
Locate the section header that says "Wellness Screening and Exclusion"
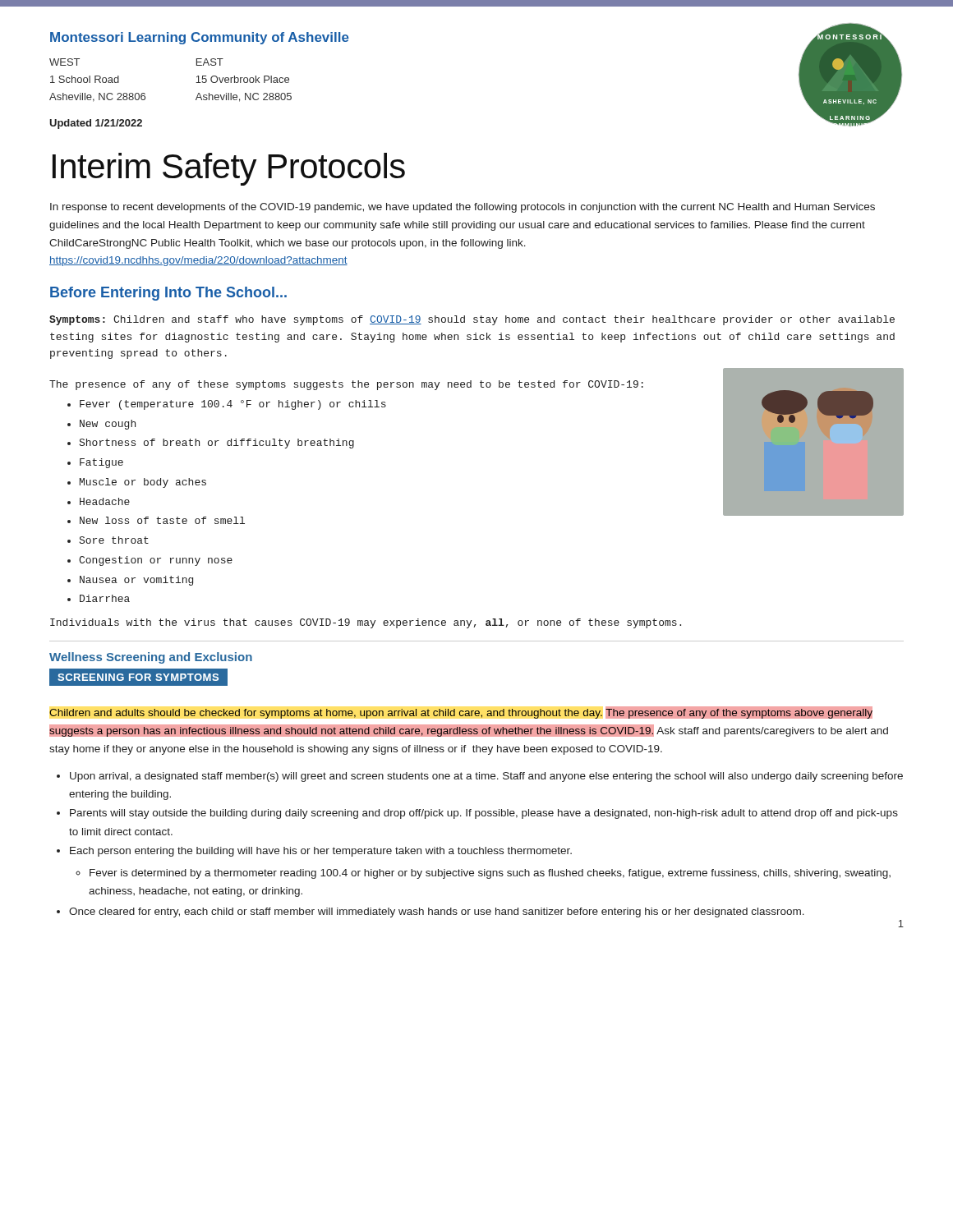(151, 658)
